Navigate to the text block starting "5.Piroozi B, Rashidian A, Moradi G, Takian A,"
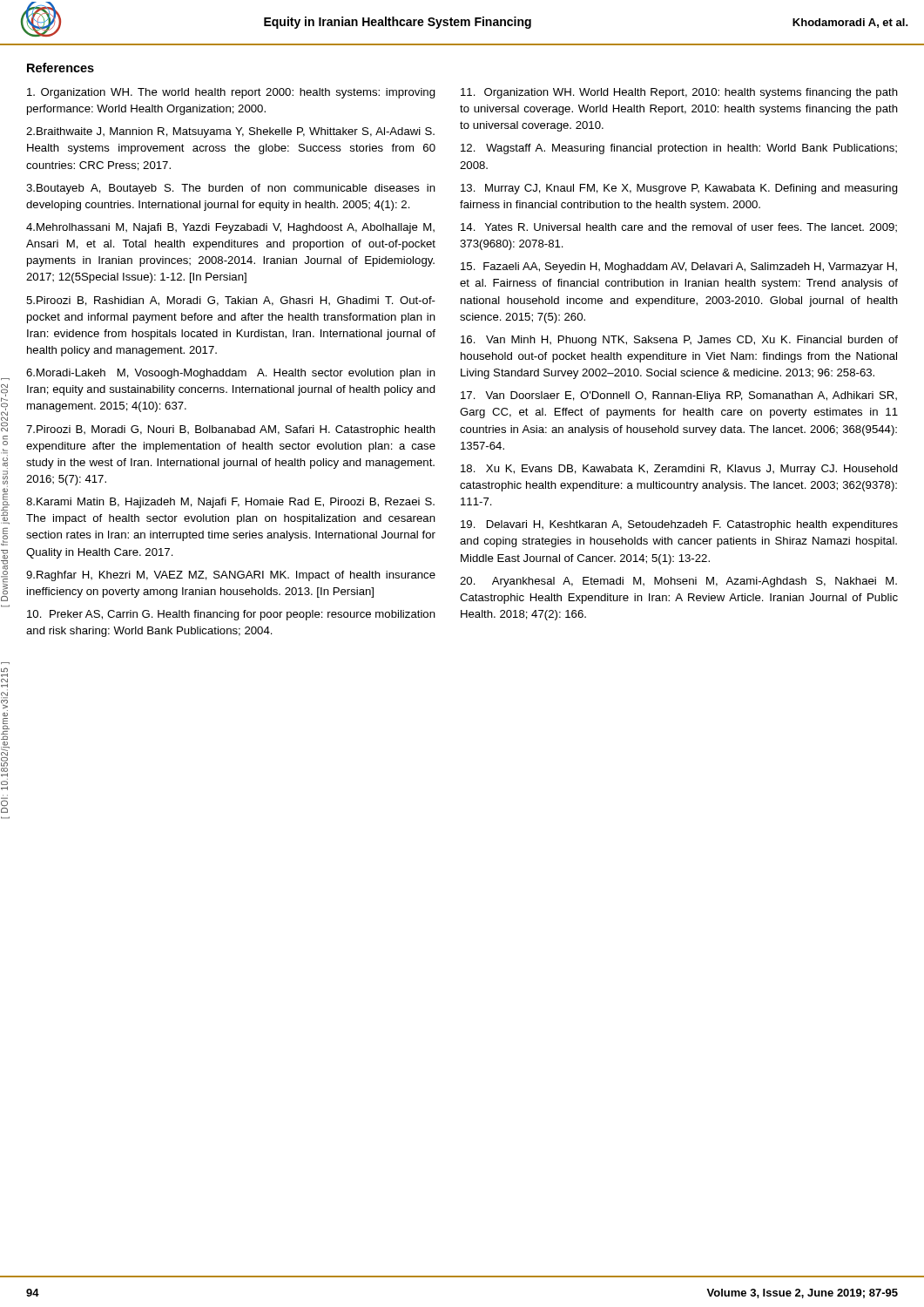 pos(231,325)
